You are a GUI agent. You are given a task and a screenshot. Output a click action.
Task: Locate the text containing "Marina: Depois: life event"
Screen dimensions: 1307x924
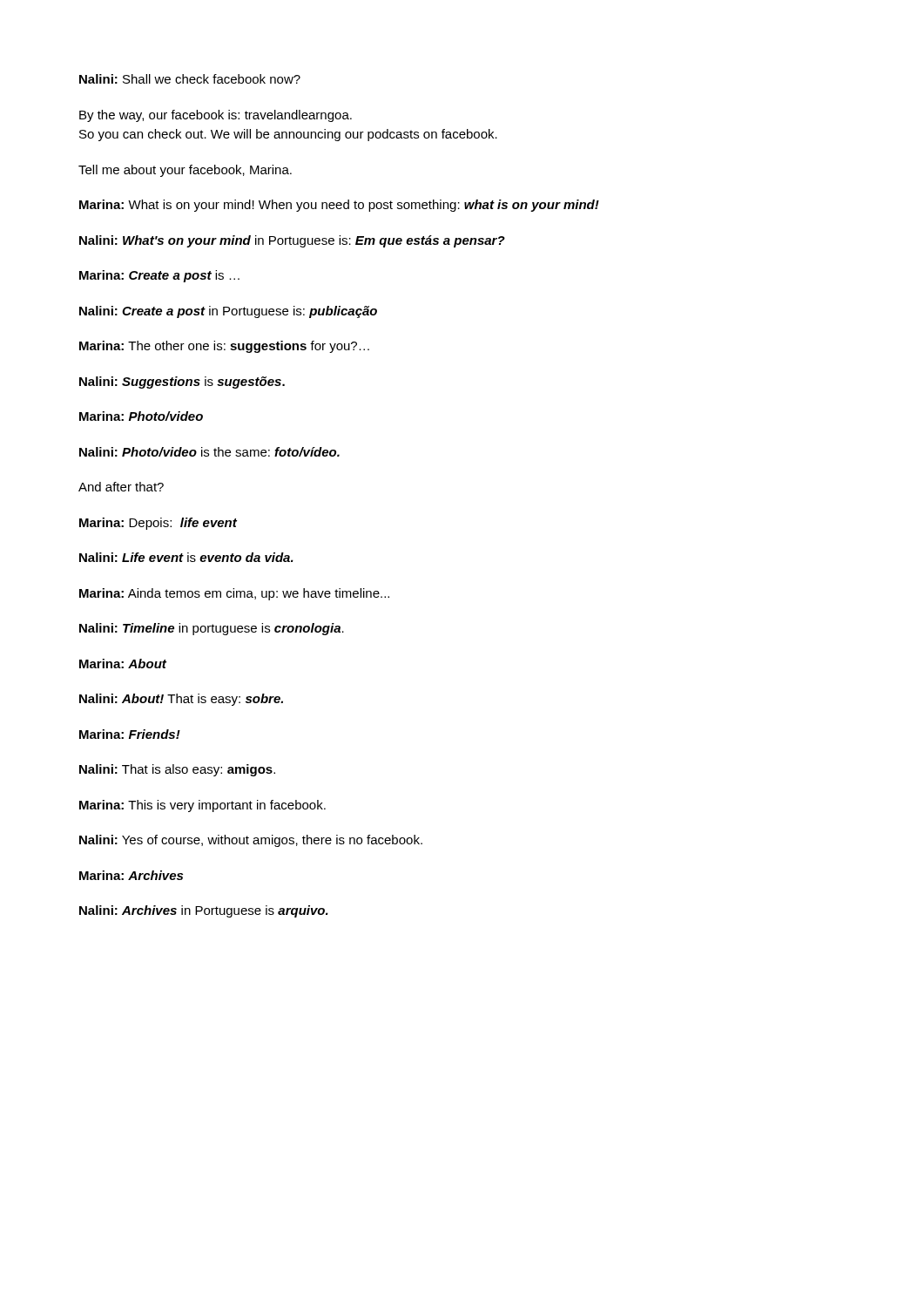coord(157,522)
